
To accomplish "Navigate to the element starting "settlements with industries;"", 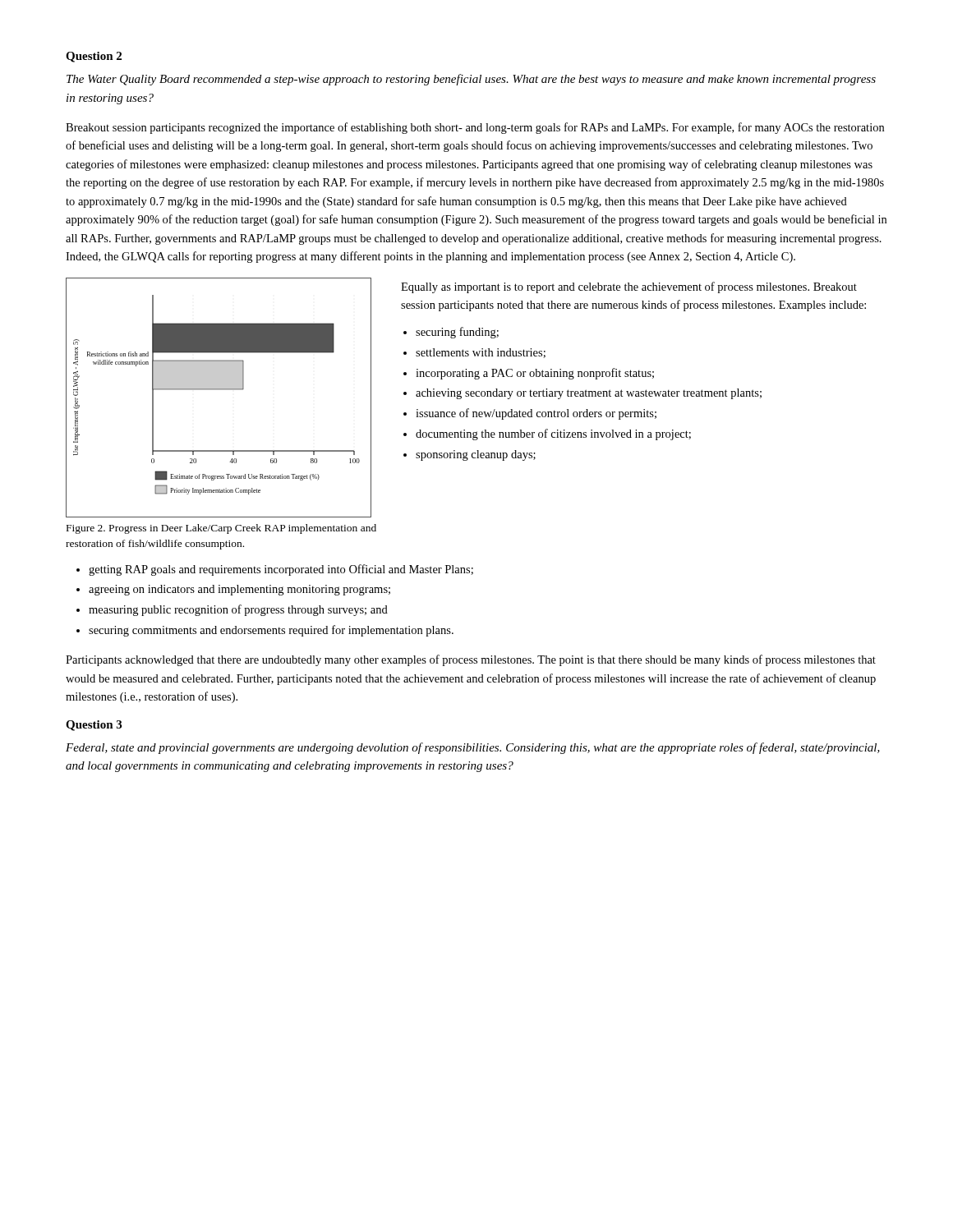I will point(481,352).
